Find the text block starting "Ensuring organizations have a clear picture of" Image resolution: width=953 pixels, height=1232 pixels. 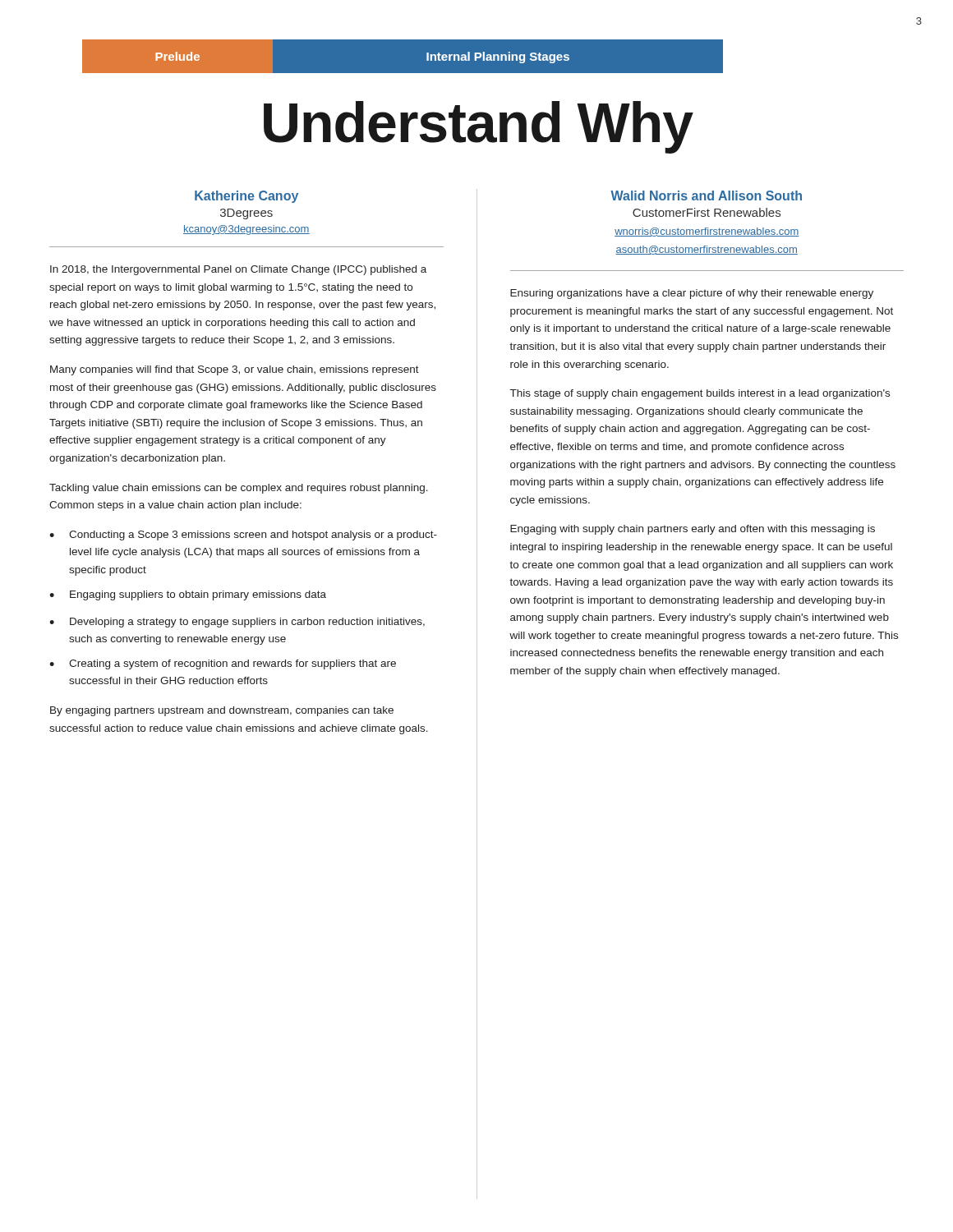click(x=702, y=328)
